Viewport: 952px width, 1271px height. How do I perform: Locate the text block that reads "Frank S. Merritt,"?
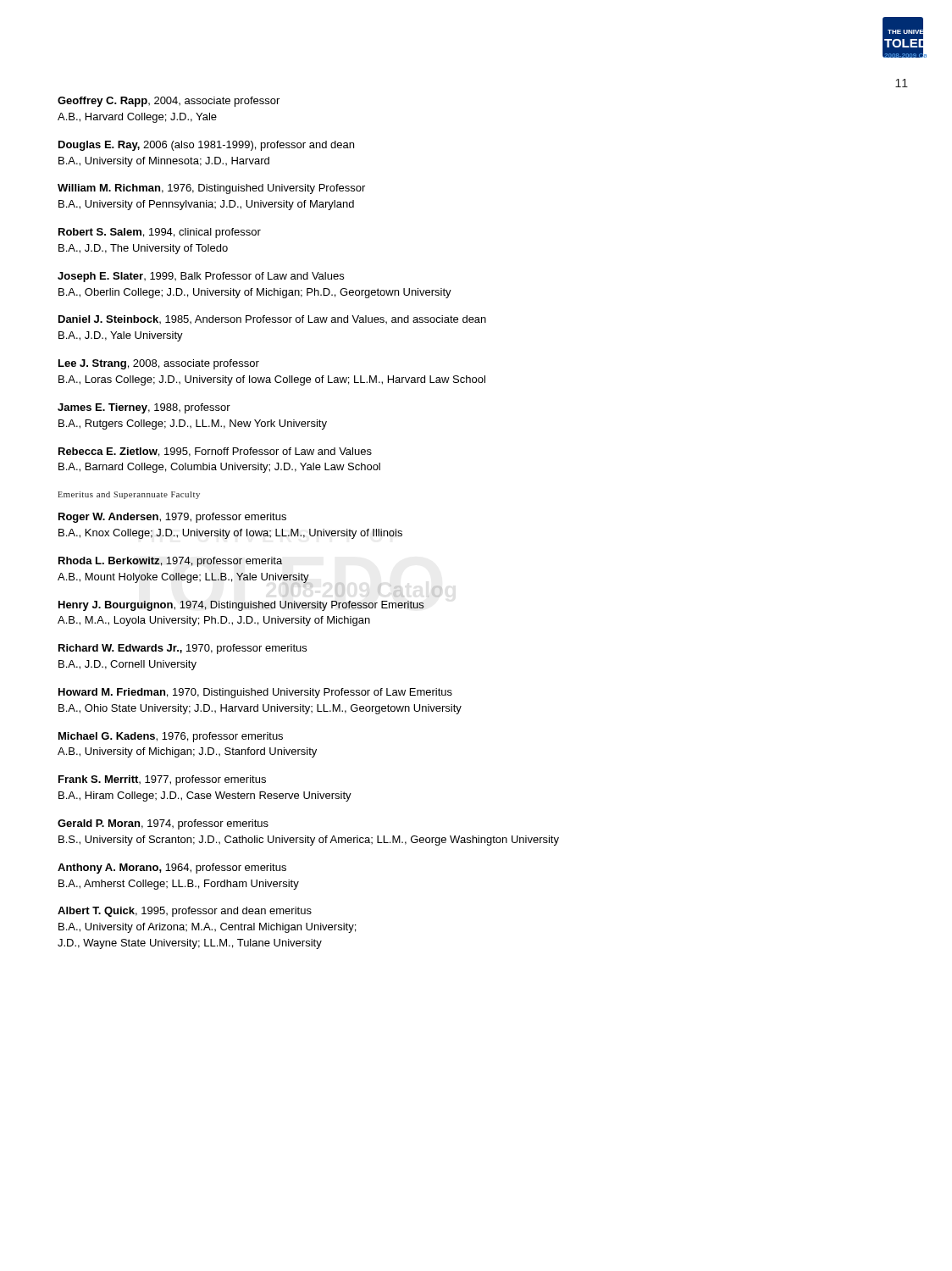[162, 780]
